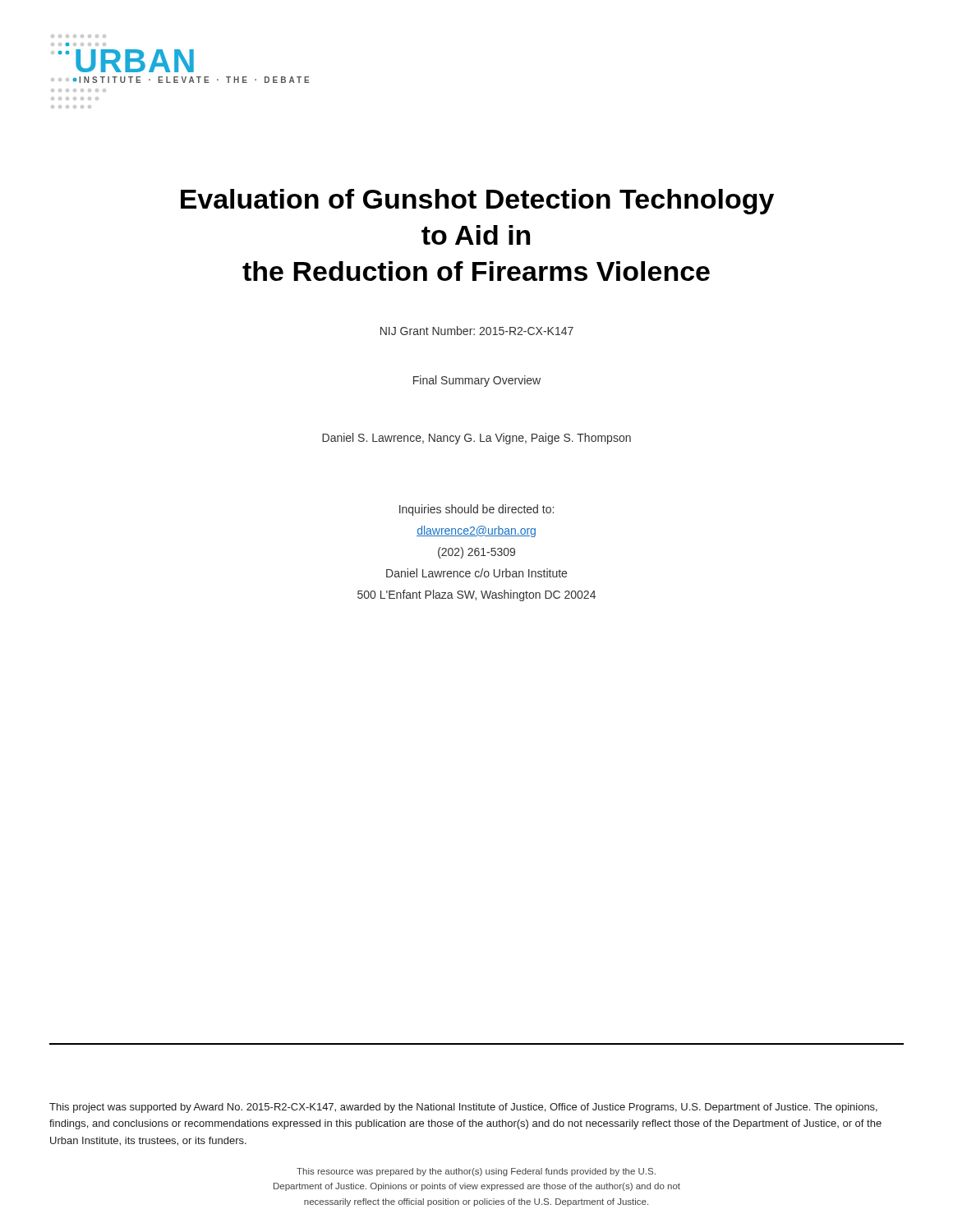
Task: Select the text block that says "Inquiries should be directed to: dlawrence2@urban.org (202) 261-5309"
Action: [476, 552]
